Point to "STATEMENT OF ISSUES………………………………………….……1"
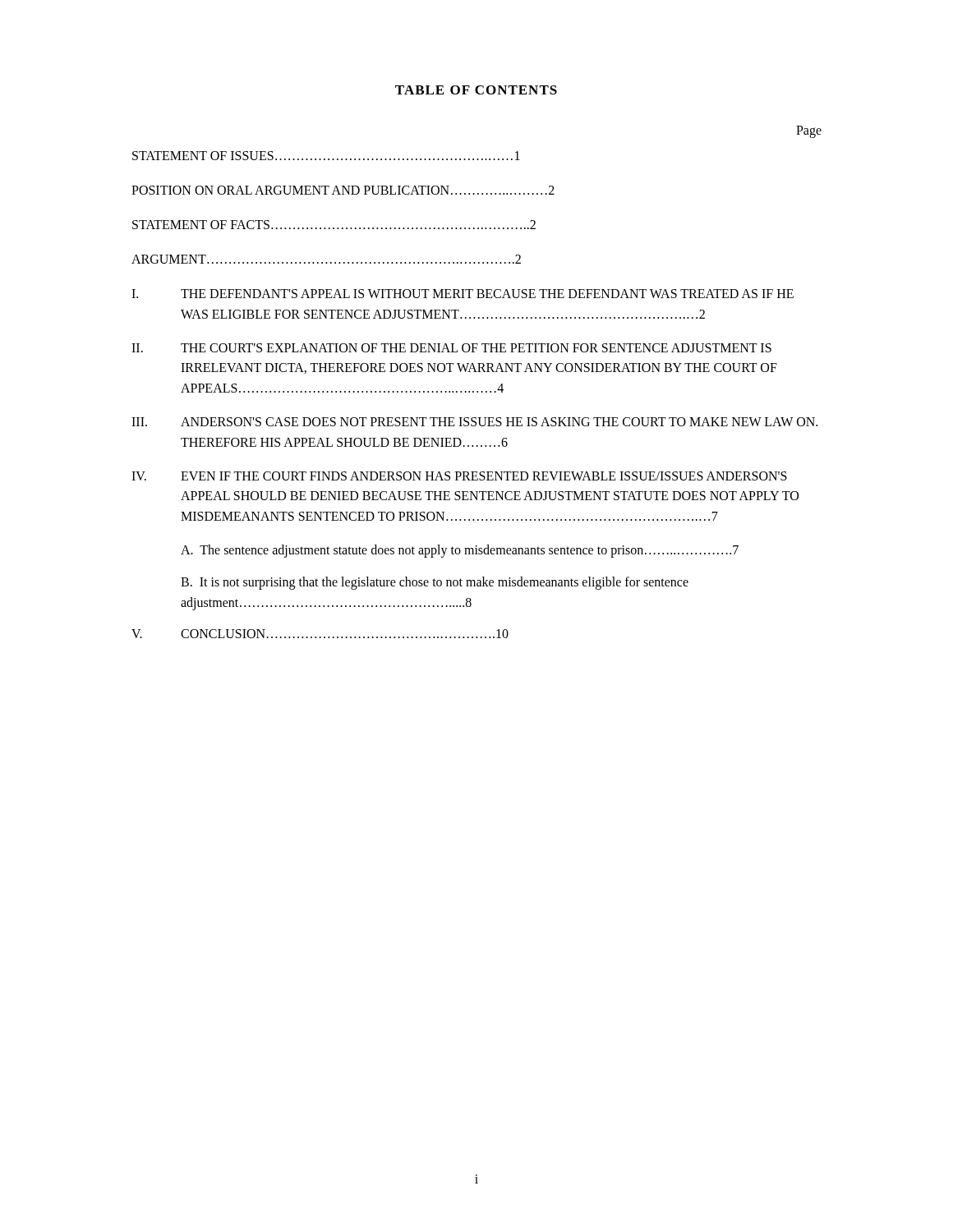 click(326, 156)
